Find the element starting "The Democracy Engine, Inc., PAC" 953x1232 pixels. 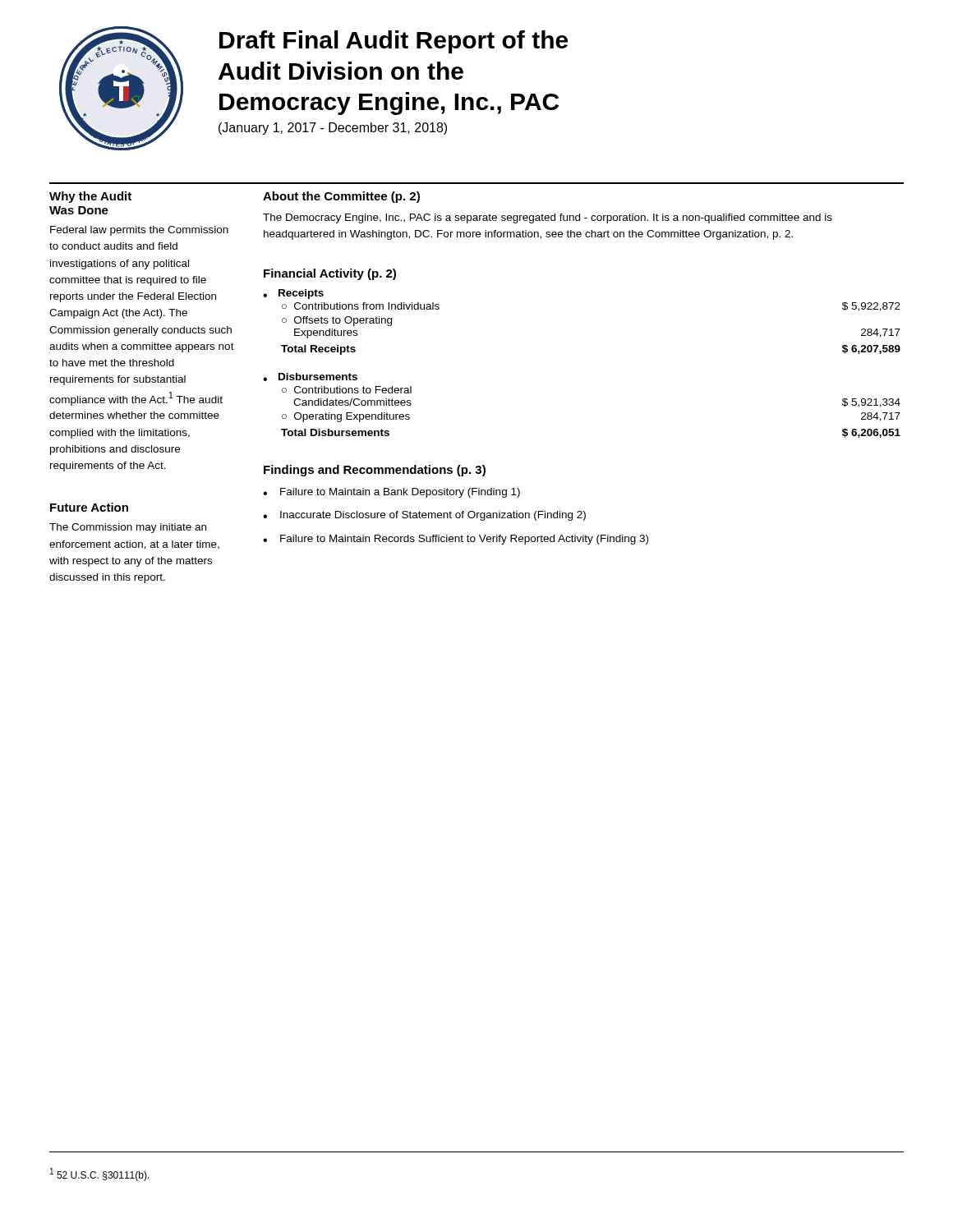point(583,226)
